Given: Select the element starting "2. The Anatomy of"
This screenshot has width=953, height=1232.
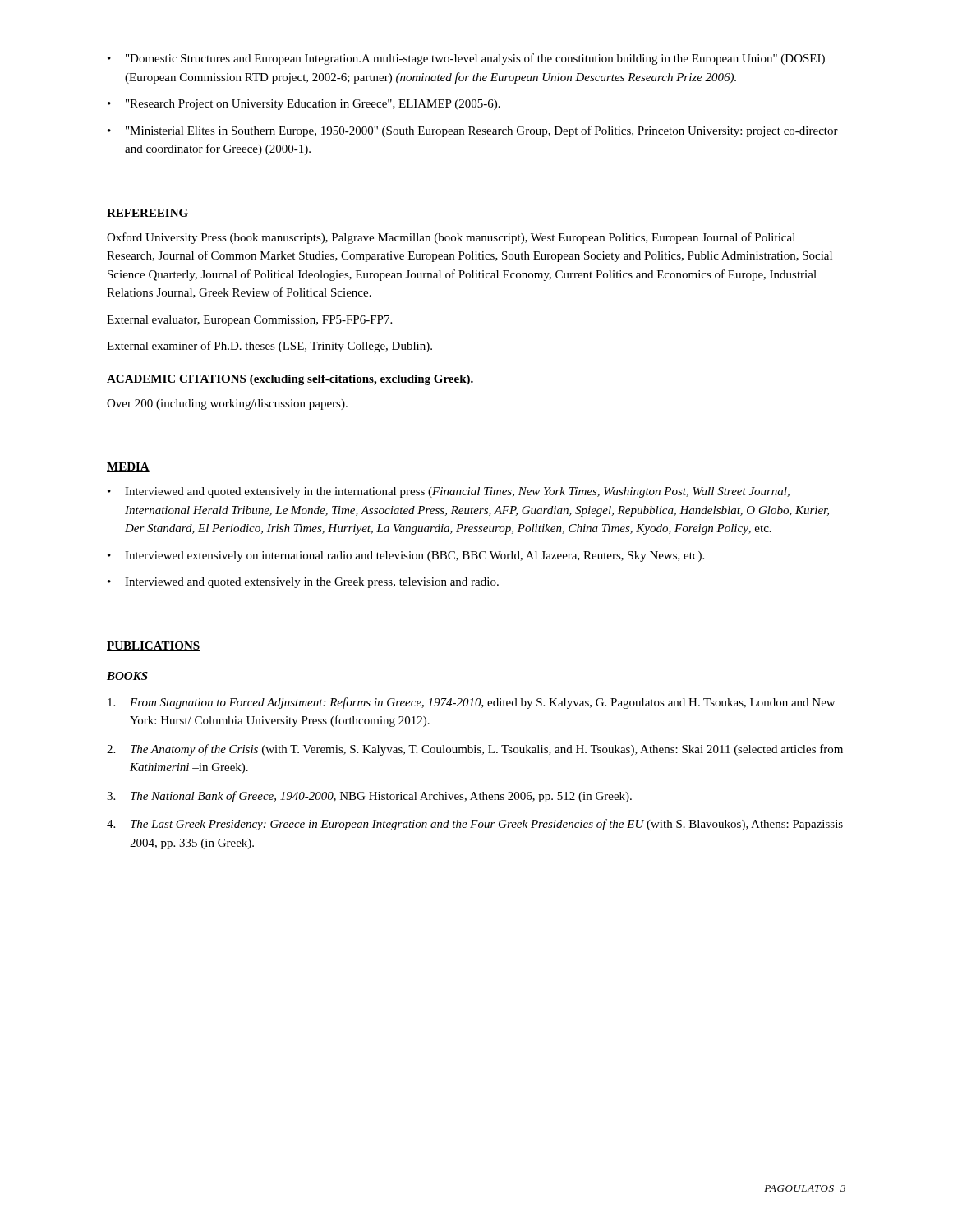Looking at the screenshot, I should tap(476, 758).
